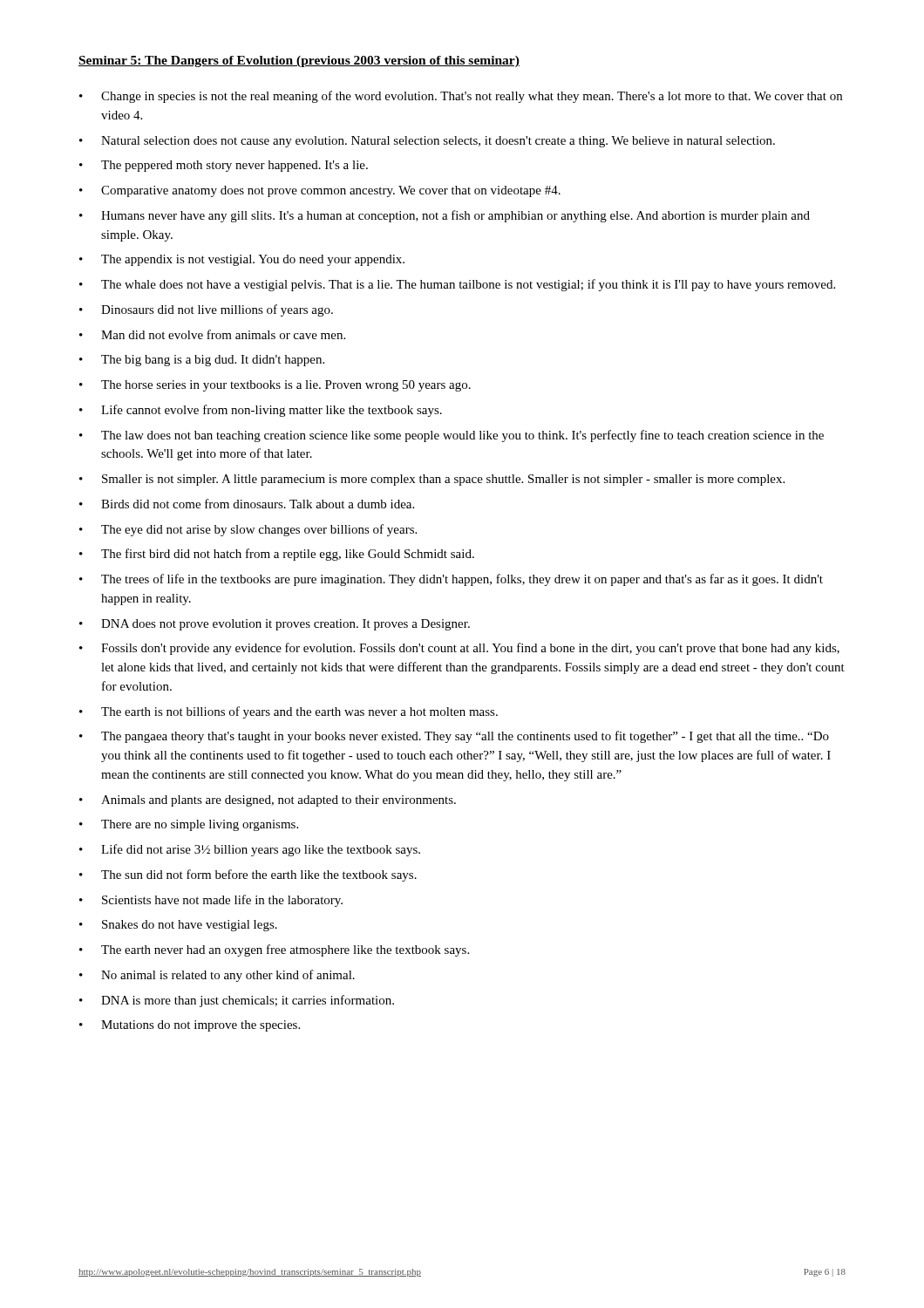Click on the list item that reads "•The sun did not"
This screenshot has height=1308, width=924.
248,875
